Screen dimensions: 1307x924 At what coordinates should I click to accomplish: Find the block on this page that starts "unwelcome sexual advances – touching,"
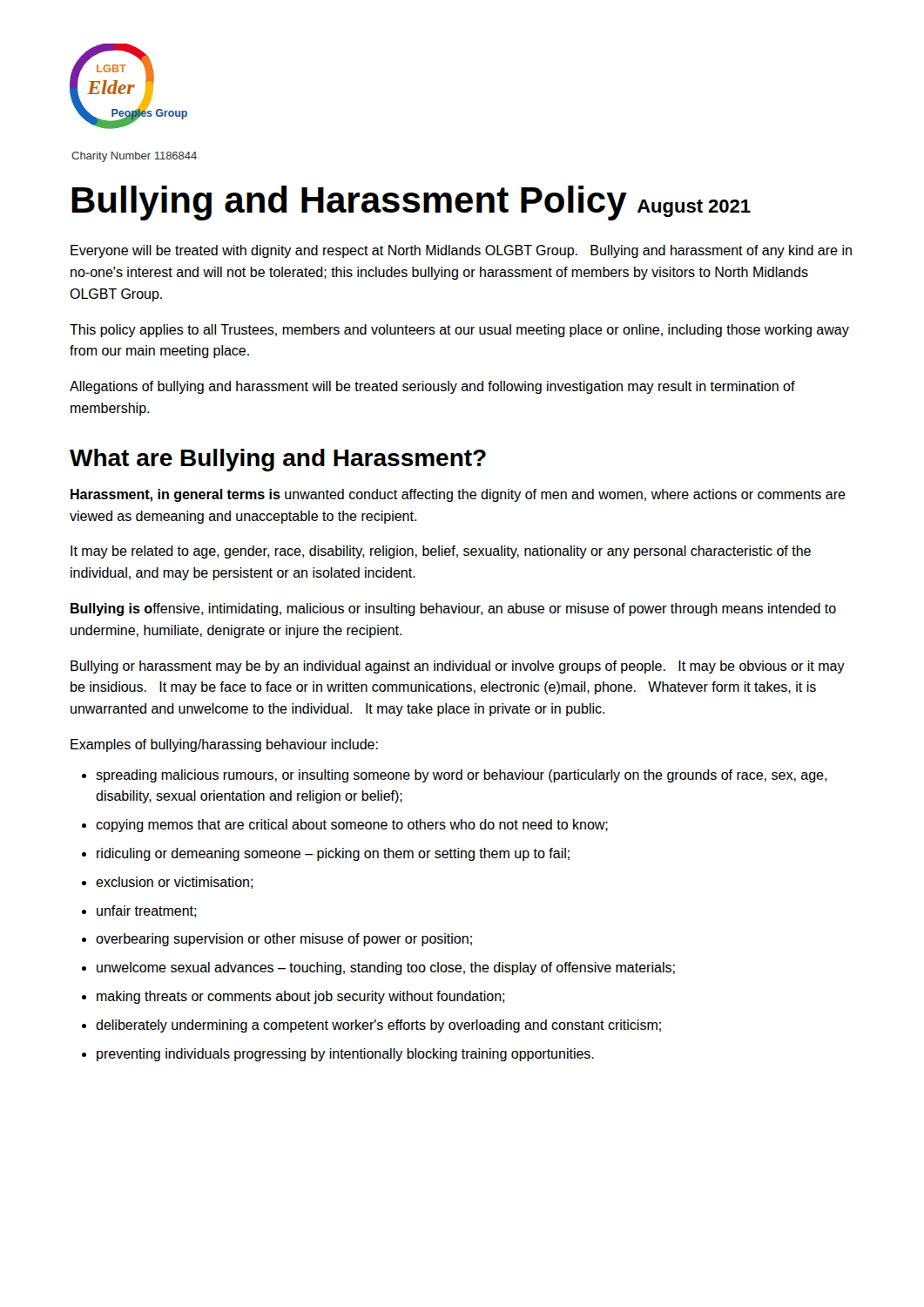386,968
